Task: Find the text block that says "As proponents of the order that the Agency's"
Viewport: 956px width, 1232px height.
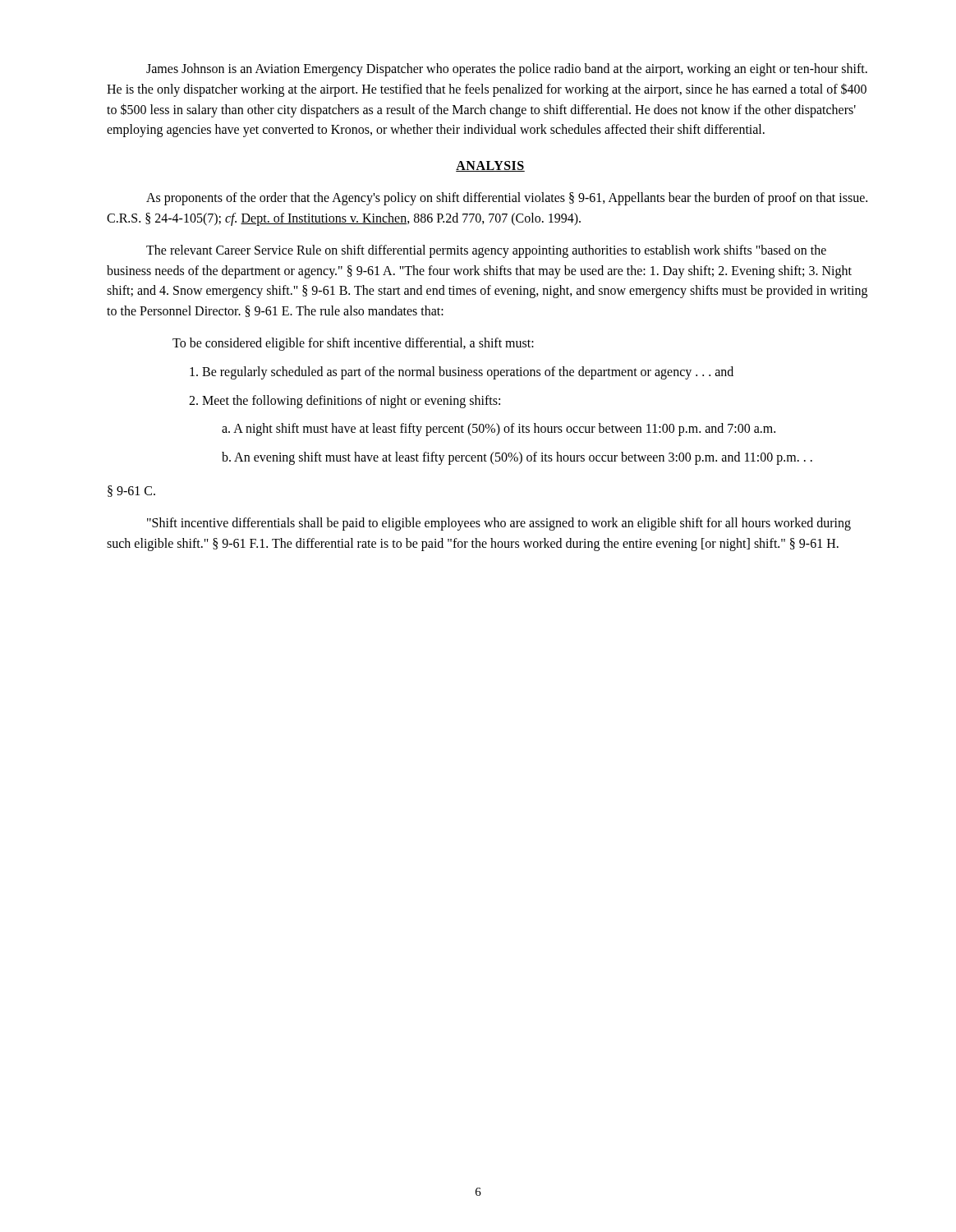Action: tap(490, 209)
